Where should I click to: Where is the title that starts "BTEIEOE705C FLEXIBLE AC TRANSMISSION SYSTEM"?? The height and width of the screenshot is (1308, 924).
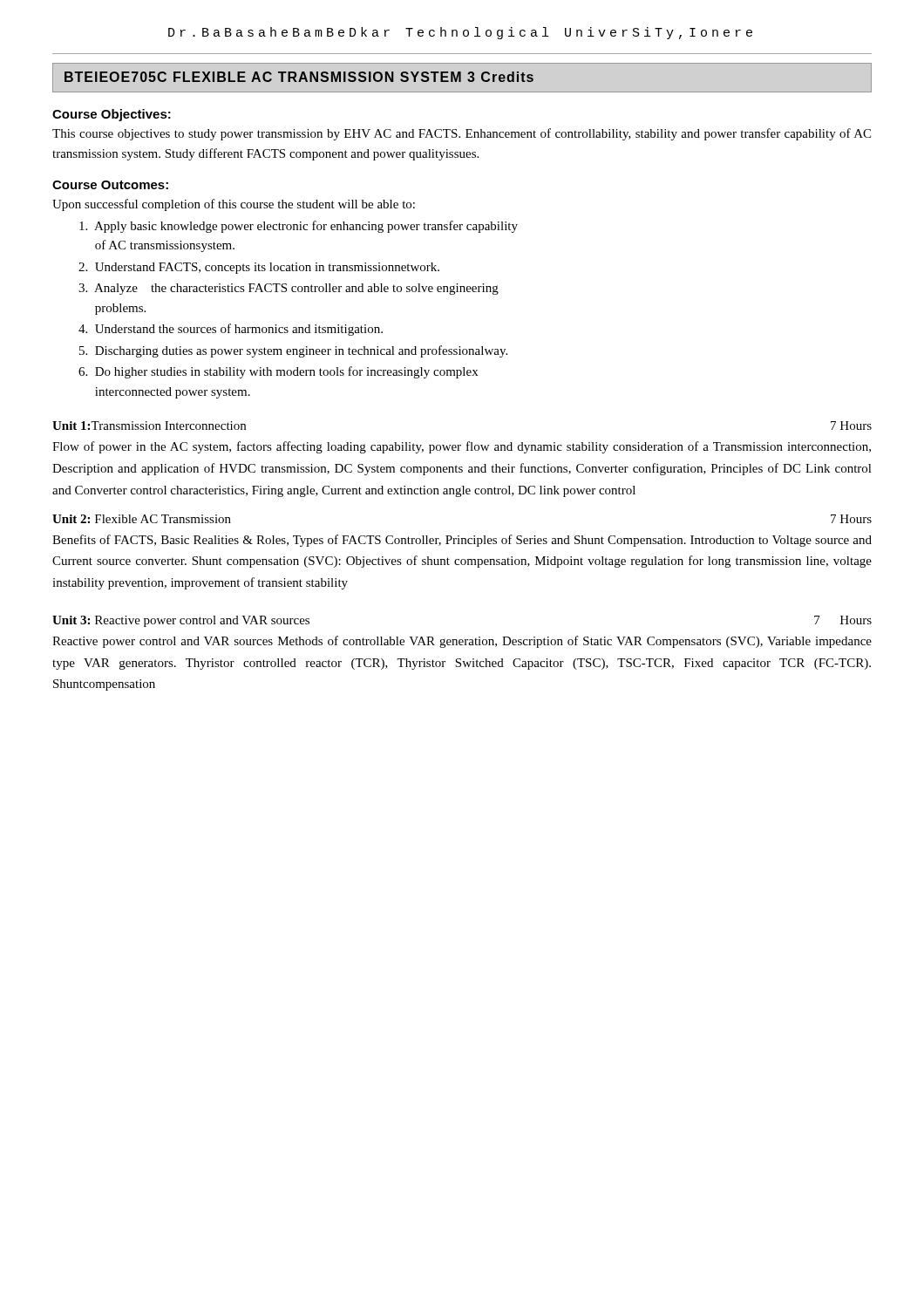click(299, 77)
